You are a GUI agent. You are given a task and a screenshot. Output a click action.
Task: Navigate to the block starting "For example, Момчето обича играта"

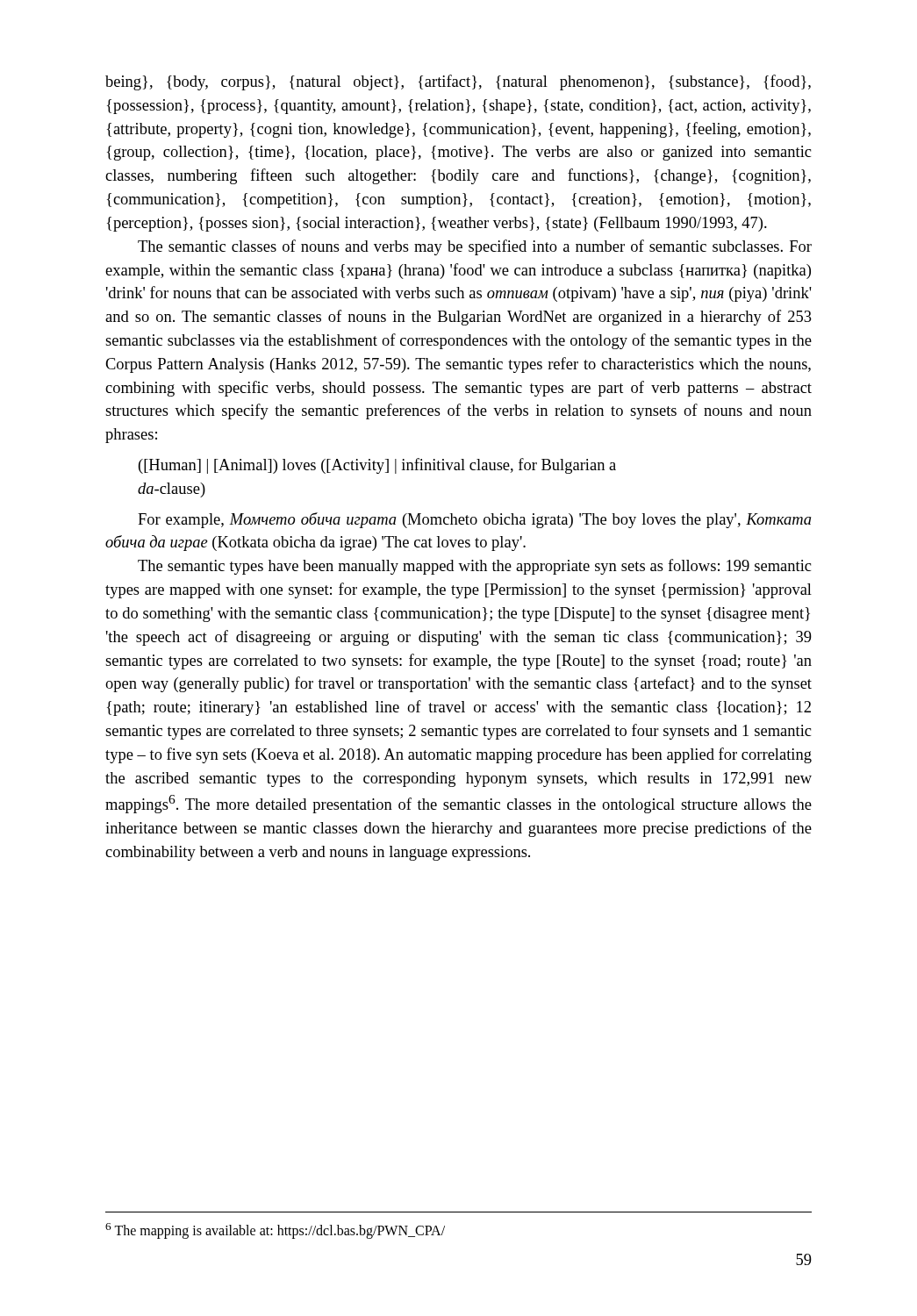[458, 686]
